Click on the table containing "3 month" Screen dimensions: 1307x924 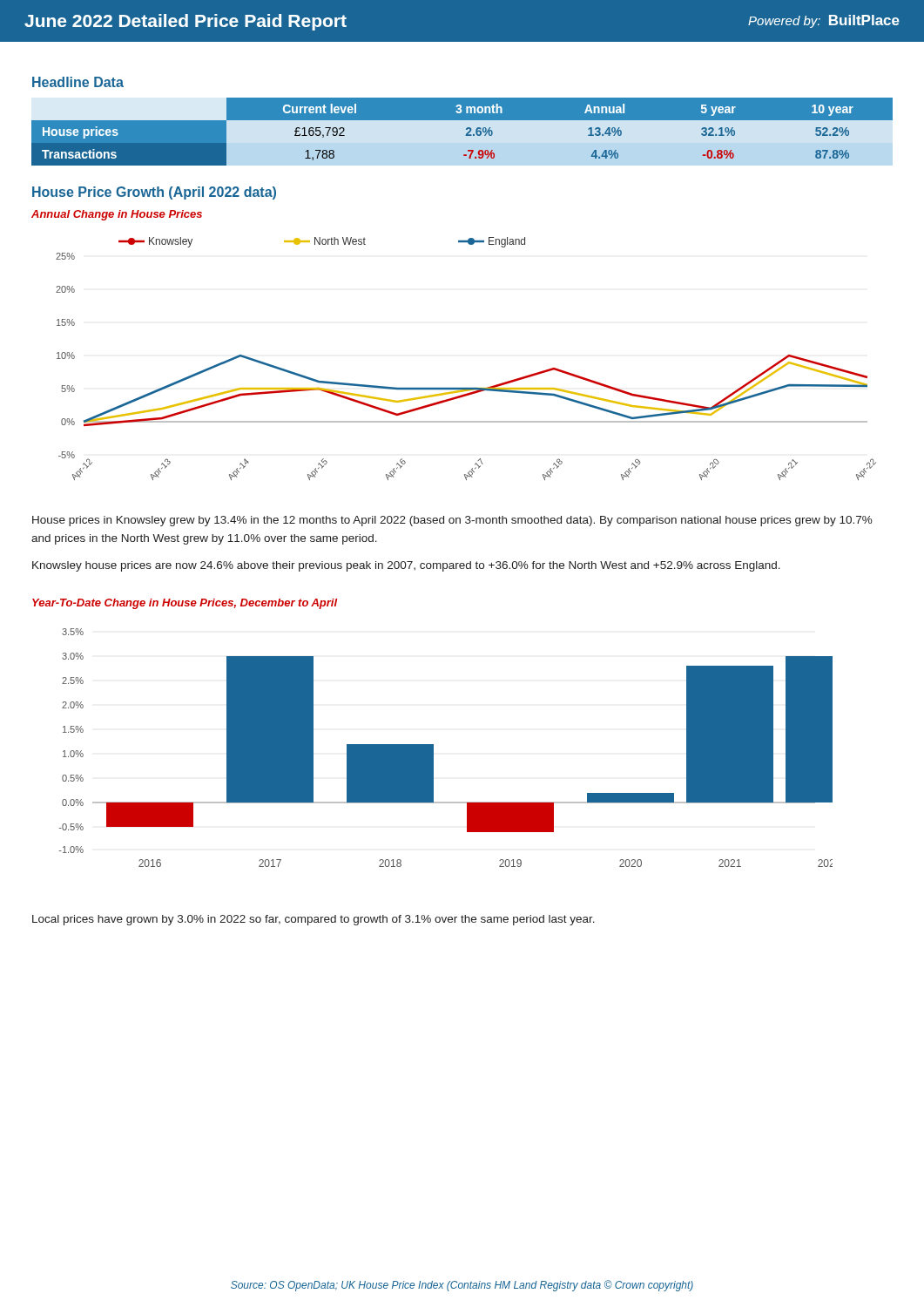point(462,132)
